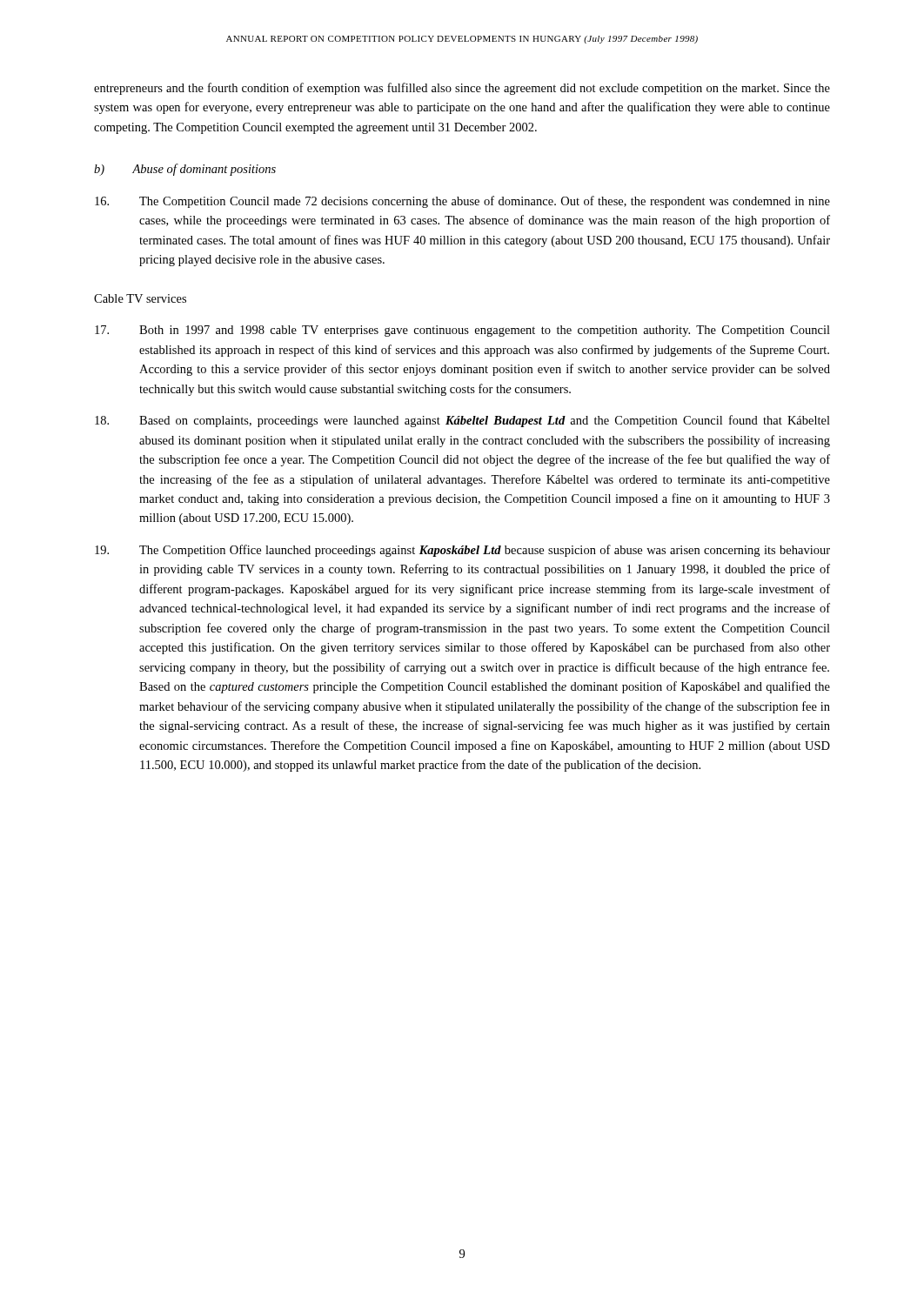The image size is (924, 1305).
Task: Where is the passage that starts "Based on complaints,"?
Action: click(462, 469)
